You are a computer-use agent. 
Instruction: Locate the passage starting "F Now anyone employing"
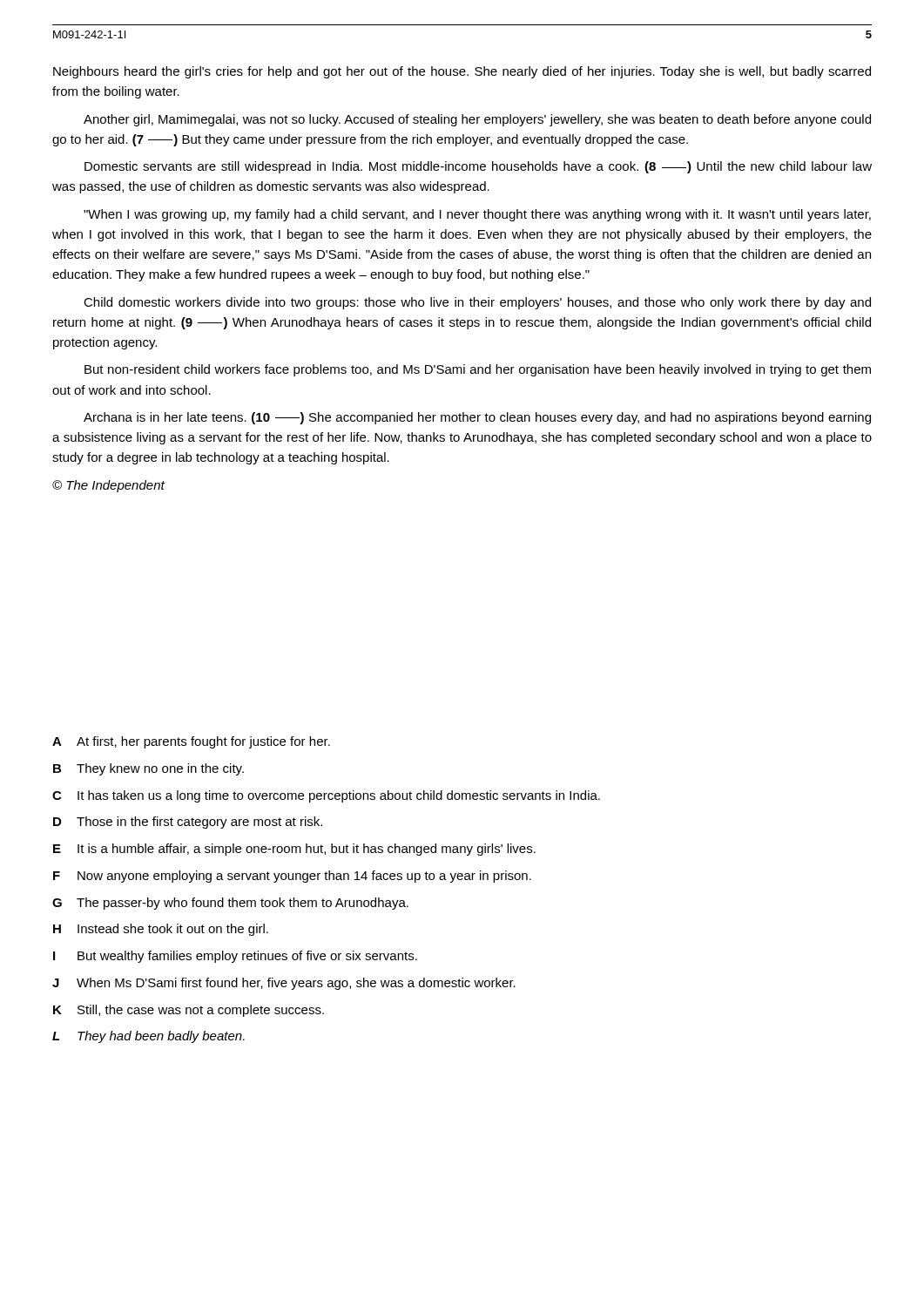click(x=462, y=875)
